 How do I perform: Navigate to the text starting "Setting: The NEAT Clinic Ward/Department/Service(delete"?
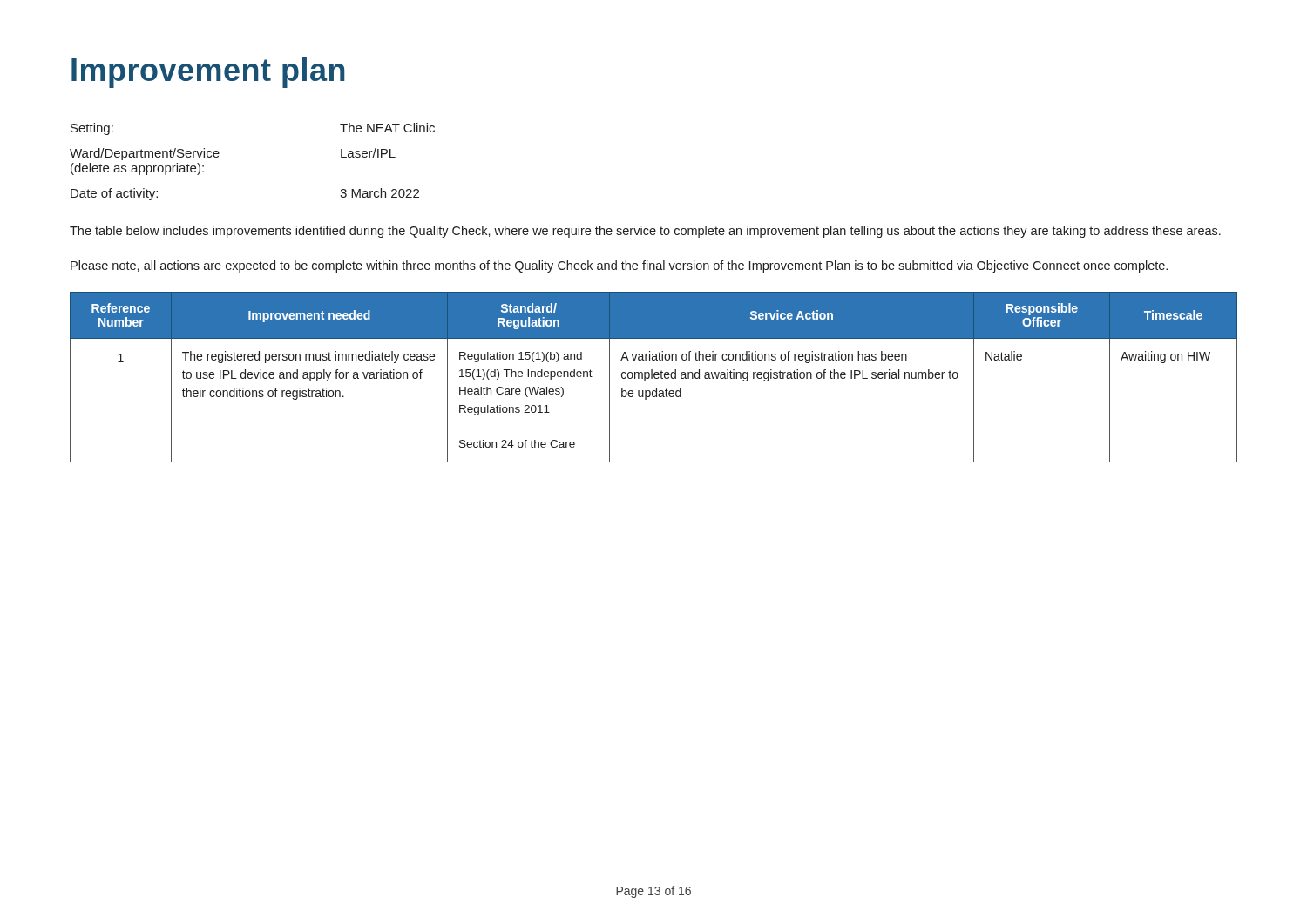tap(98, 128)
